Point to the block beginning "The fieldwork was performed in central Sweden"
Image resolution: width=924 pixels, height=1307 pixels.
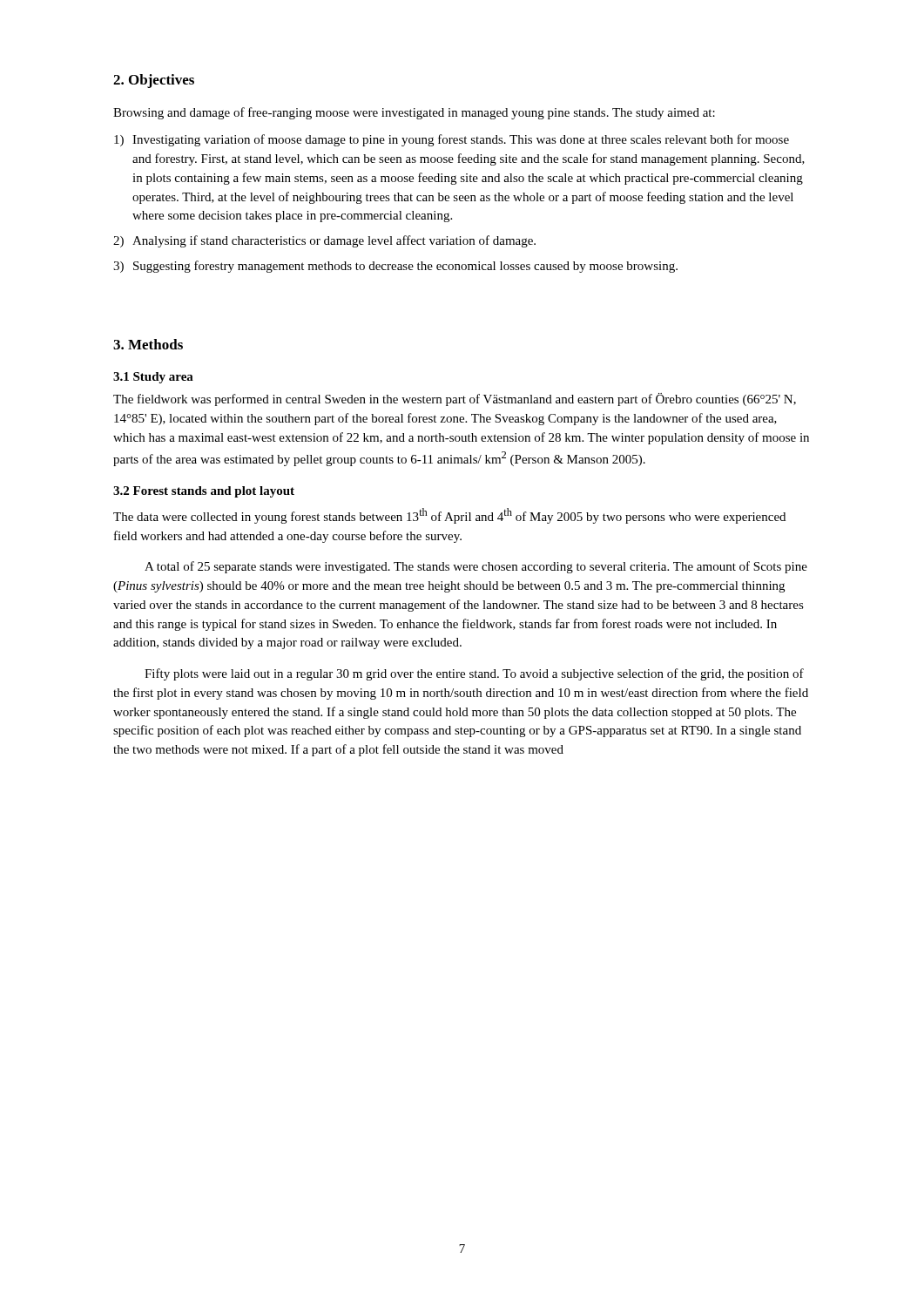[461, 429]
